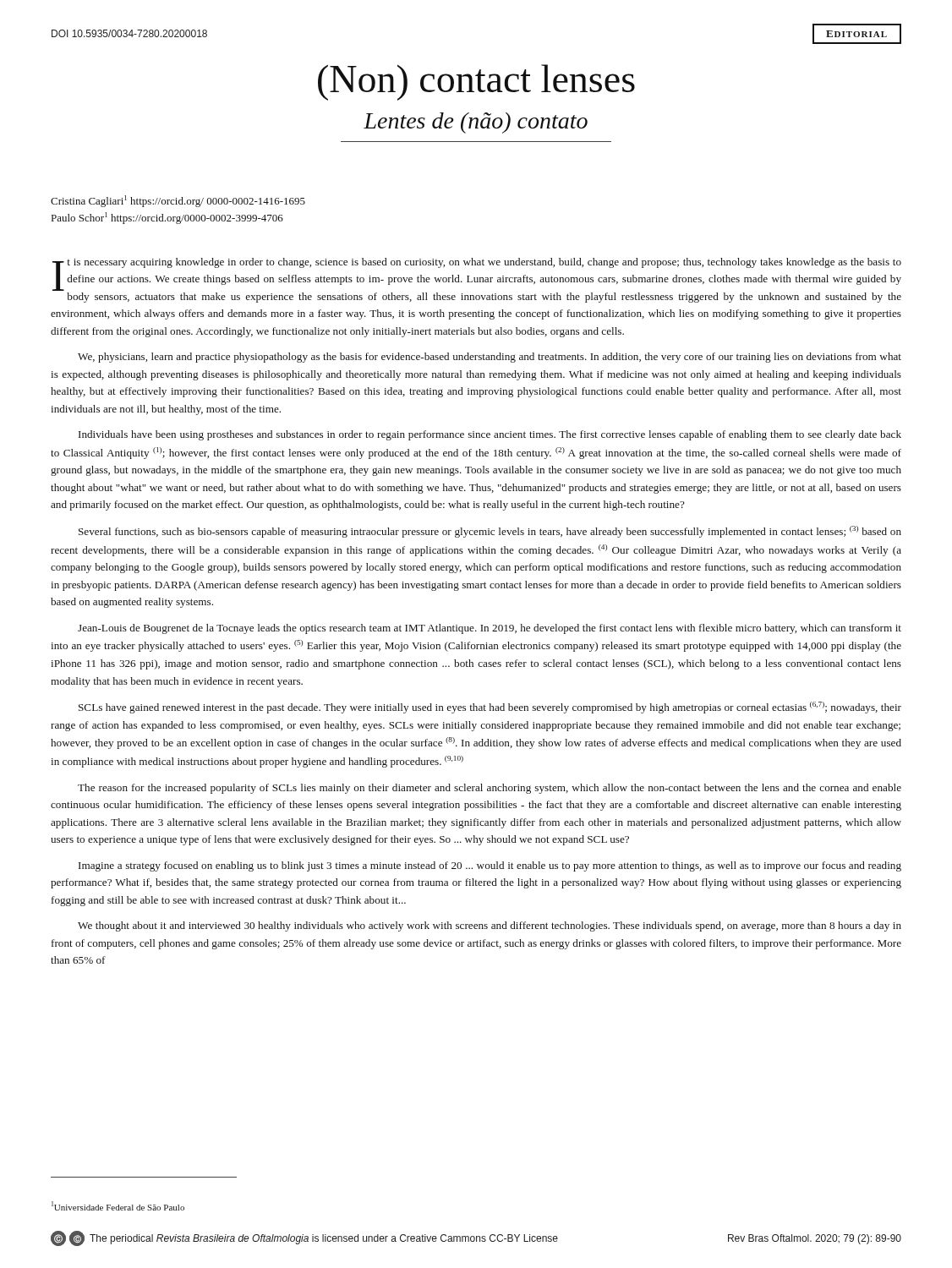Find the text block with the text "We, physicians, learn and practice physiopathology"
The width and height of the screenshot is (952, 1268).
(476, 382)
